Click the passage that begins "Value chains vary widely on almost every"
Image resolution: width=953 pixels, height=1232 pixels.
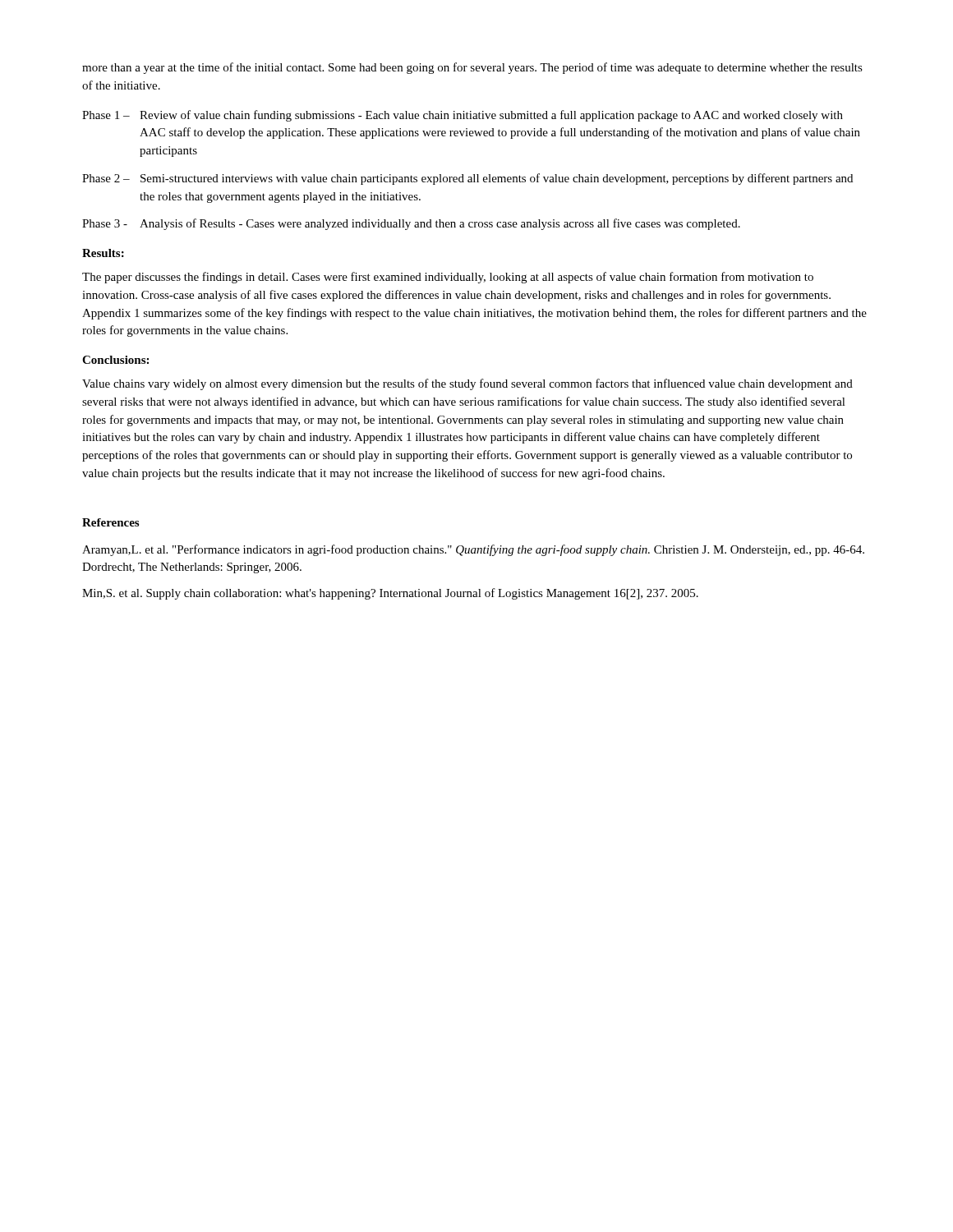point(467,428)
